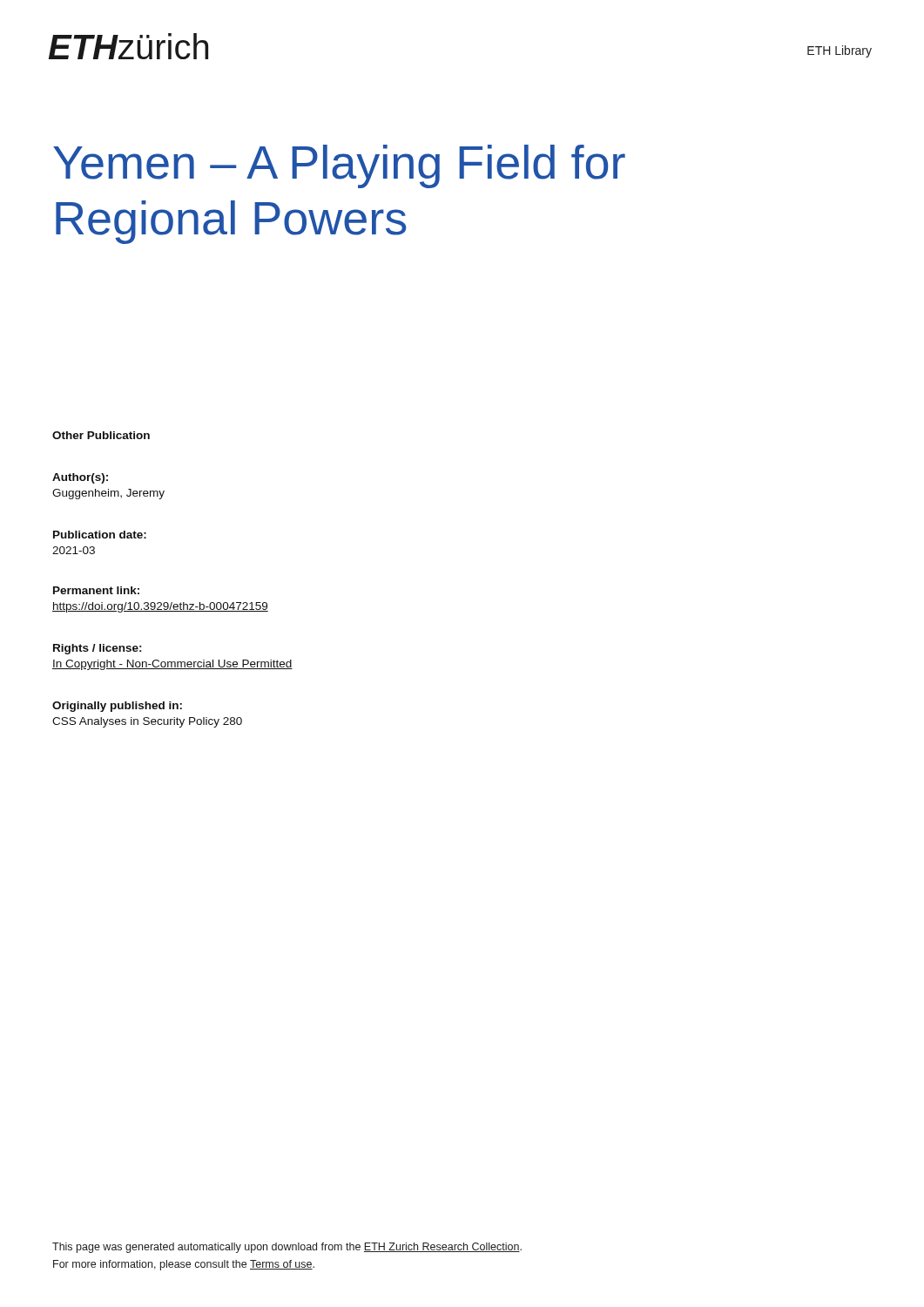Screen dimensions: 1307x924
Task: Find the title
Action: [x=366, y=191]
